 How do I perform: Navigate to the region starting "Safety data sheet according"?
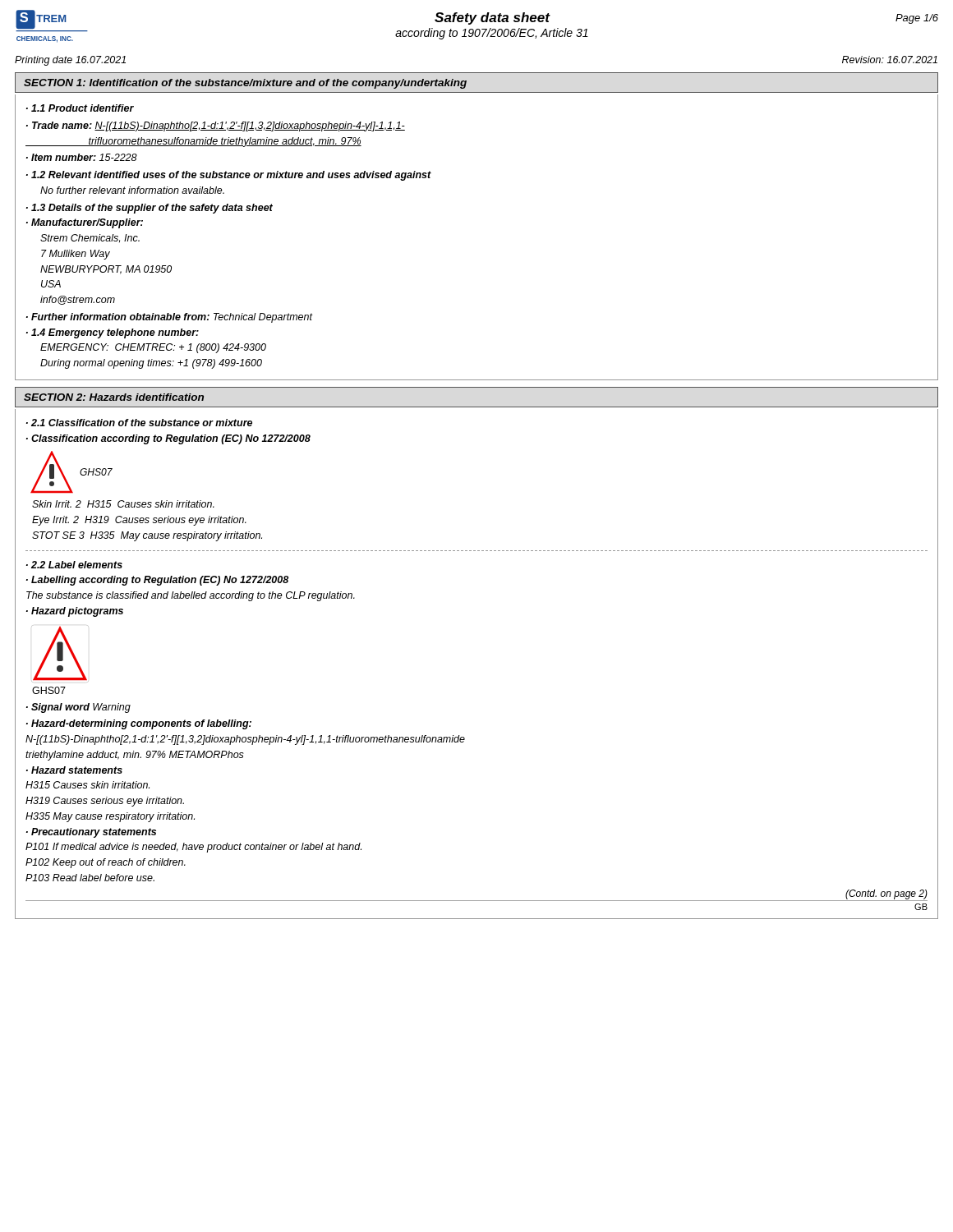pyautogui.click(x=492, y=25)
